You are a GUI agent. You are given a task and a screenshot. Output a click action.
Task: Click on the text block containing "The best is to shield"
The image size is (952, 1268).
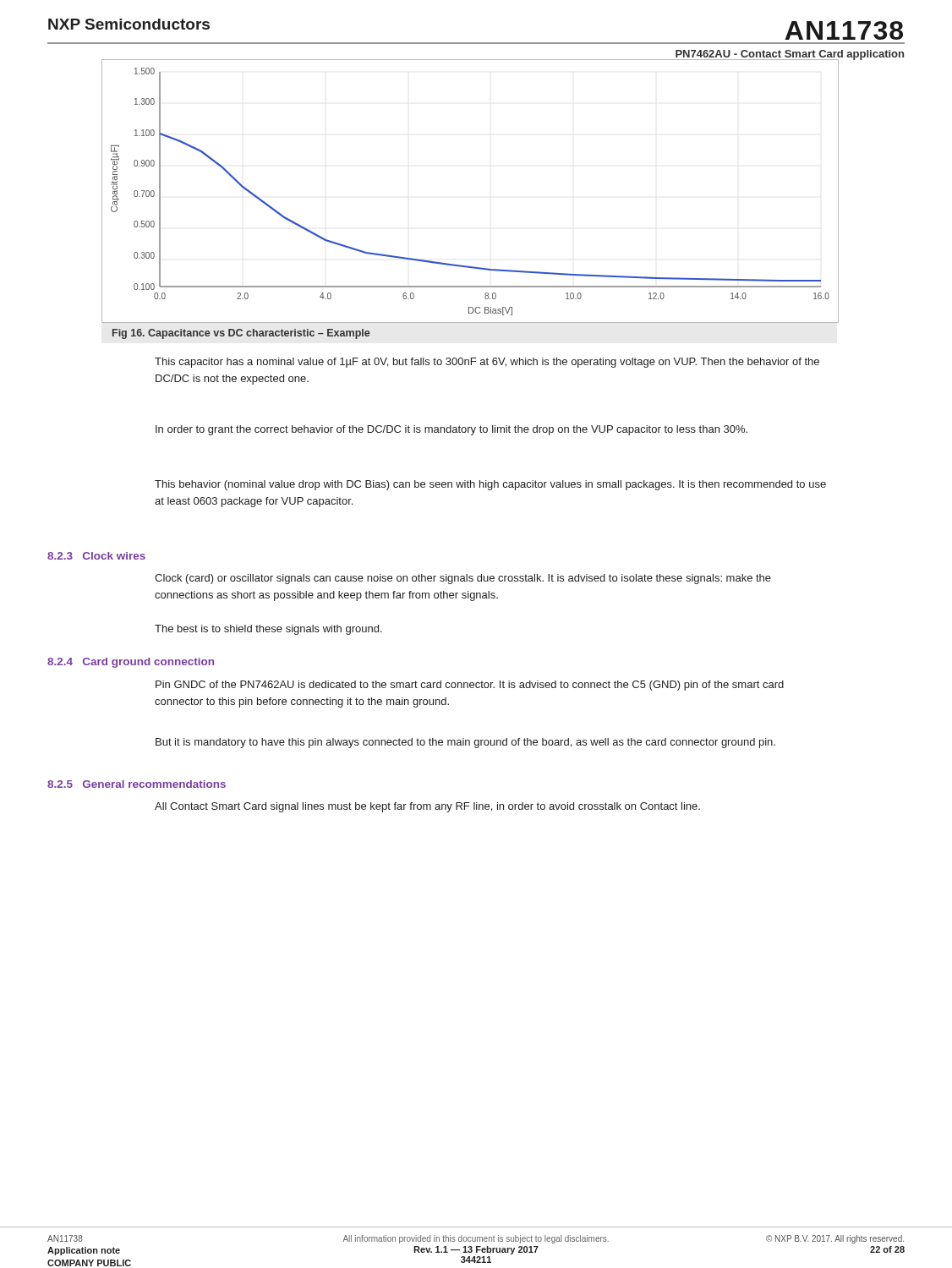[269, 629]
